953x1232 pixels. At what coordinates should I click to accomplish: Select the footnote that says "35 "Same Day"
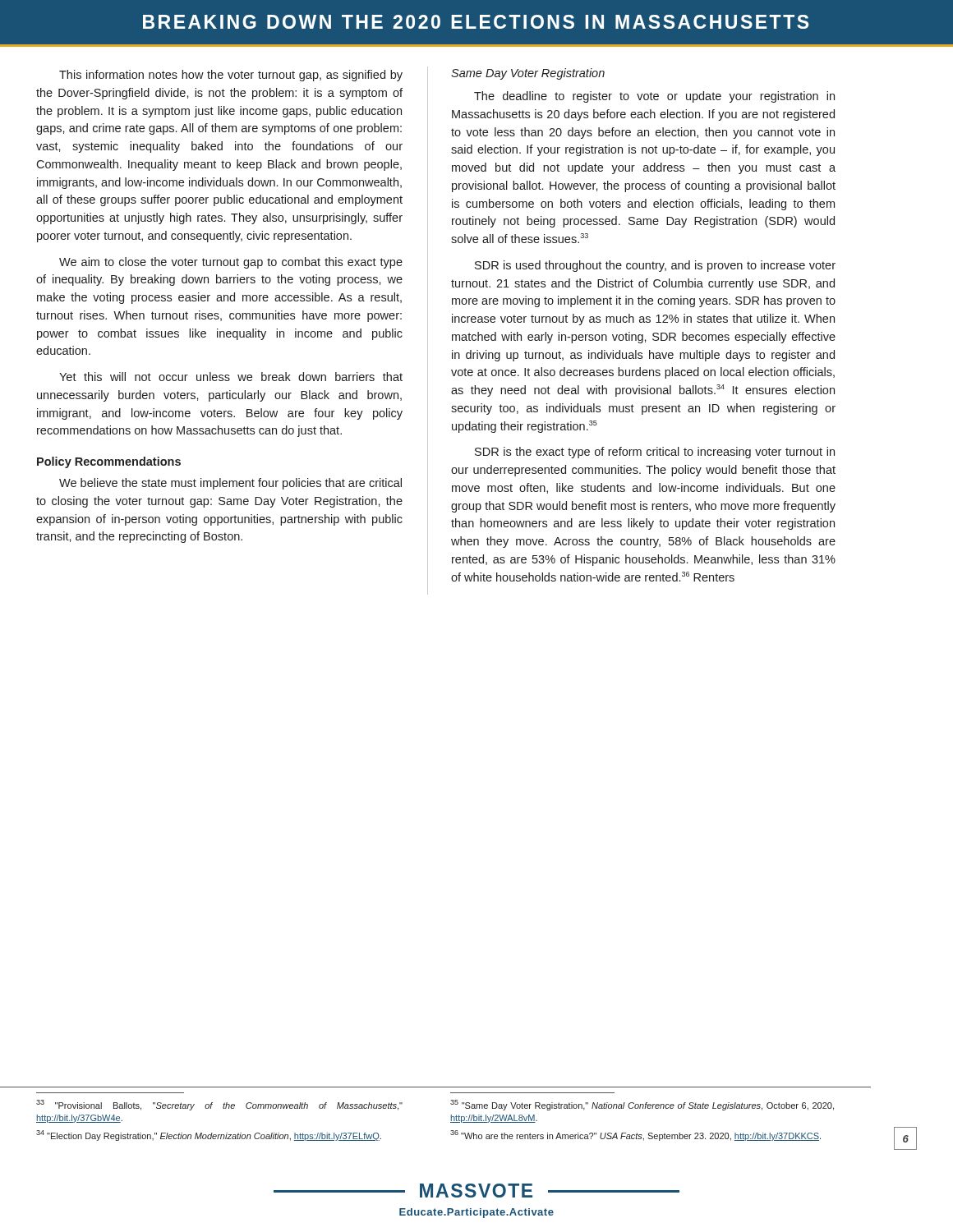click(x=642, y=1117)
